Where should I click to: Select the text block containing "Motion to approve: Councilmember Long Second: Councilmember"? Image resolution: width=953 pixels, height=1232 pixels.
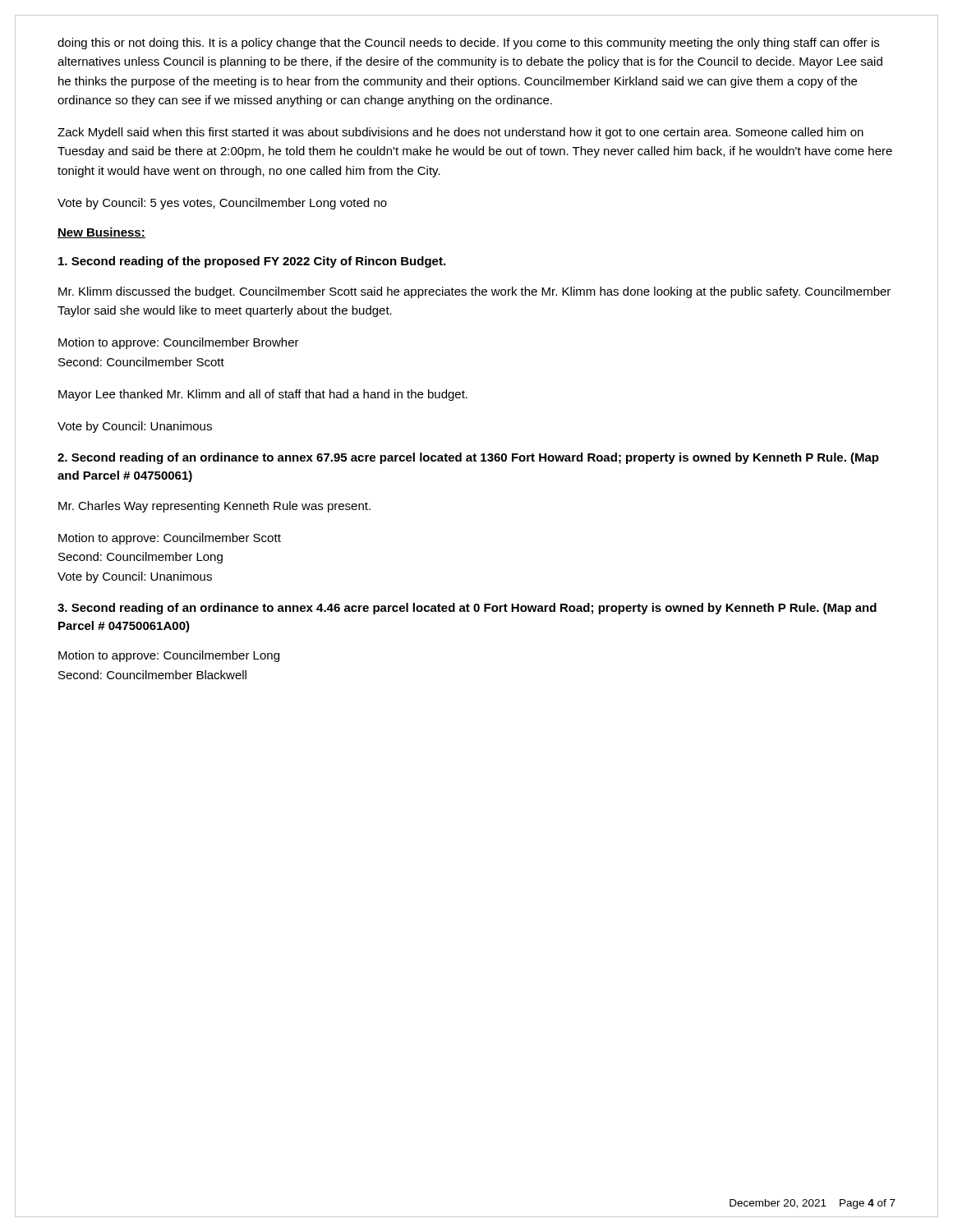169,665
